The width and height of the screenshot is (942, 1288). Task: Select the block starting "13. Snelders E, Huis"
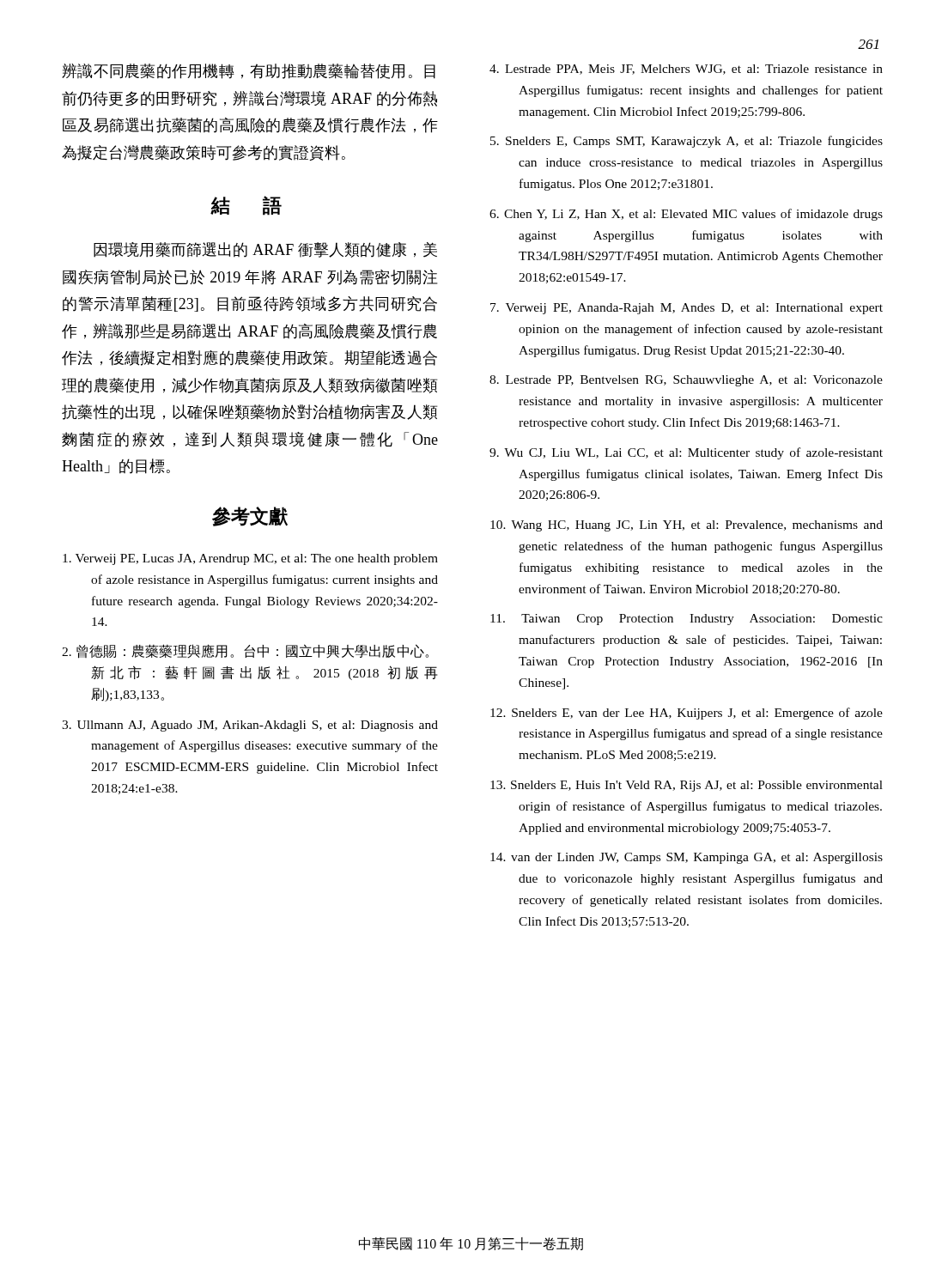pyautogui.click(x=686, y=806)
